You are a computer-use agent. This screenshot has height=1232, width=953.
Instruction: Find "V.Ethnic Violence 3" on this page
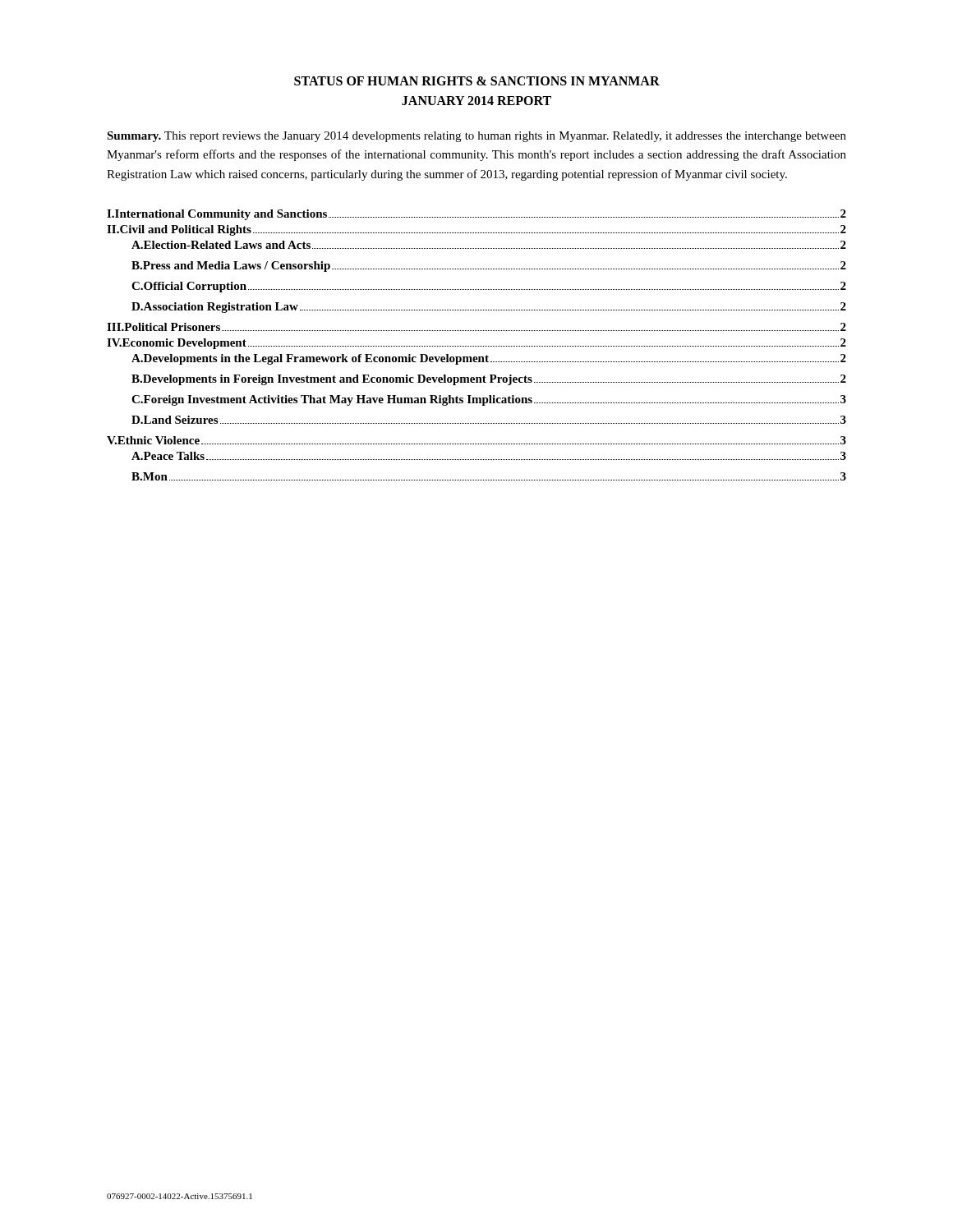tap(476, 440)
